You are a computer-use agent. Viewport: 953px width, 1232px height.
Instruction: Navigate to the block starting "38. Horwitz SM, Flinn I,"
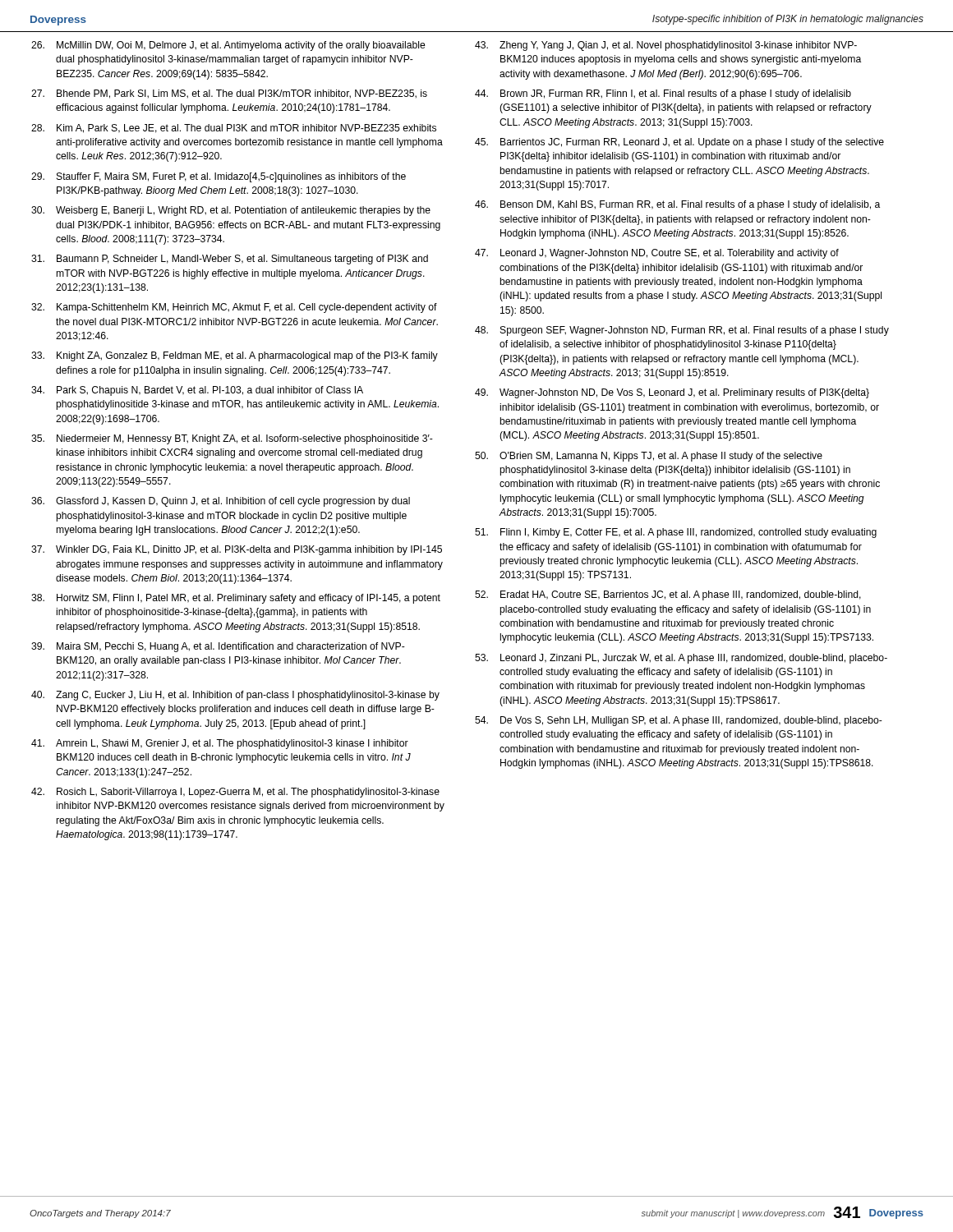[238, 613]
